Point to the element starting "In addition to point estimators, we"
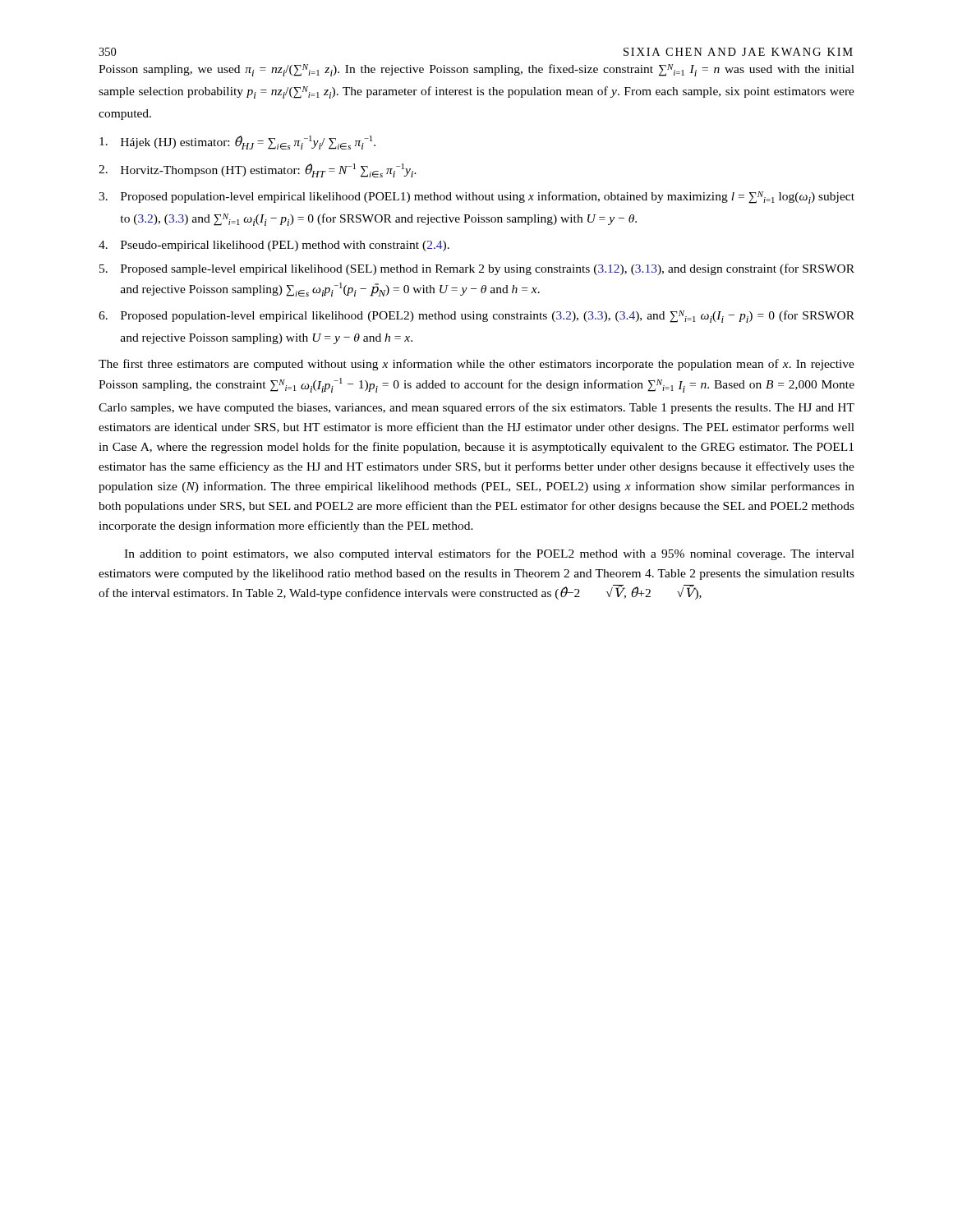Viewport: 953px width, 1232px height. [476, 573]
